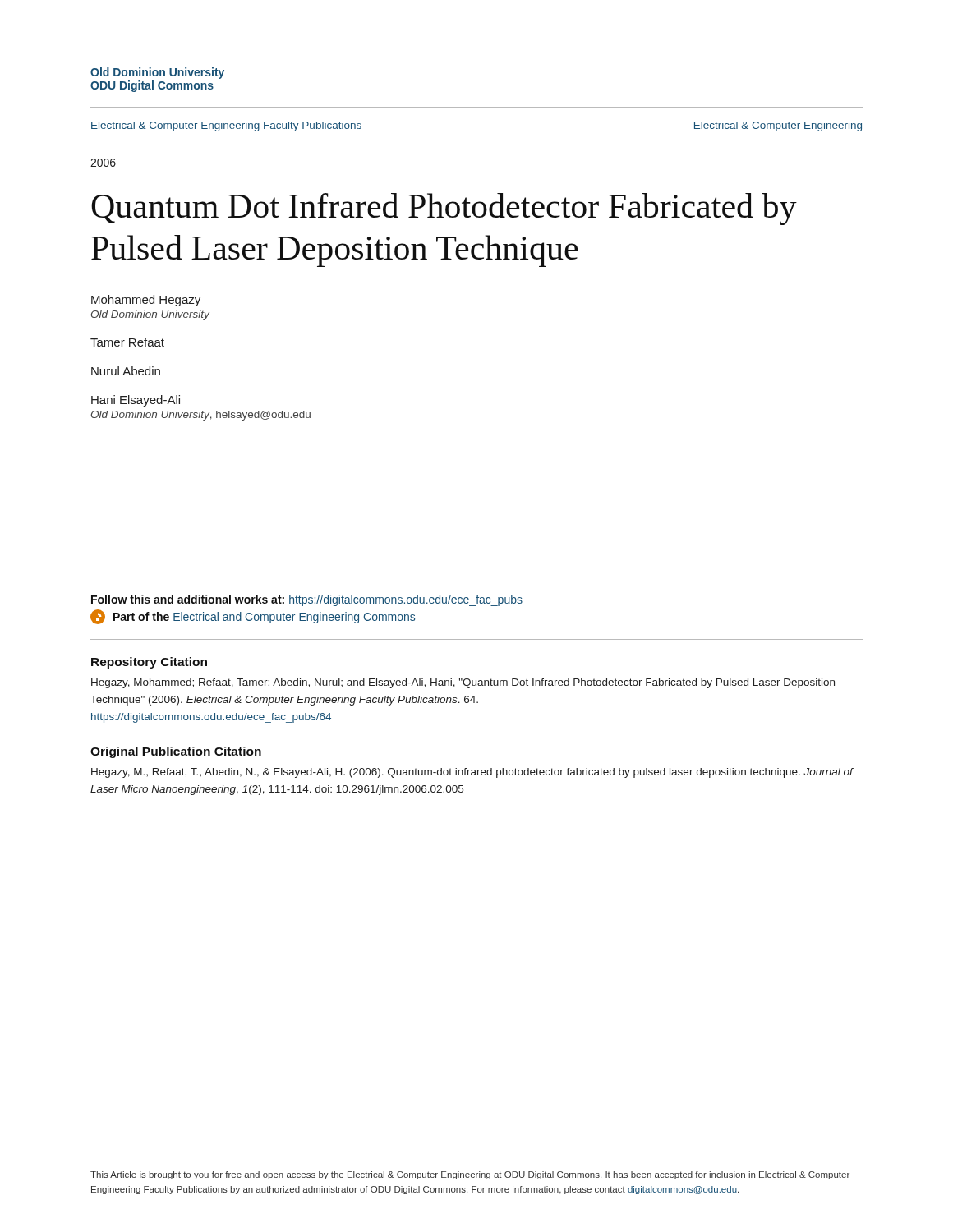Find "Repository Citation" on this page
The width and height of the screenshot is (953, 1232).
(149, 662)
